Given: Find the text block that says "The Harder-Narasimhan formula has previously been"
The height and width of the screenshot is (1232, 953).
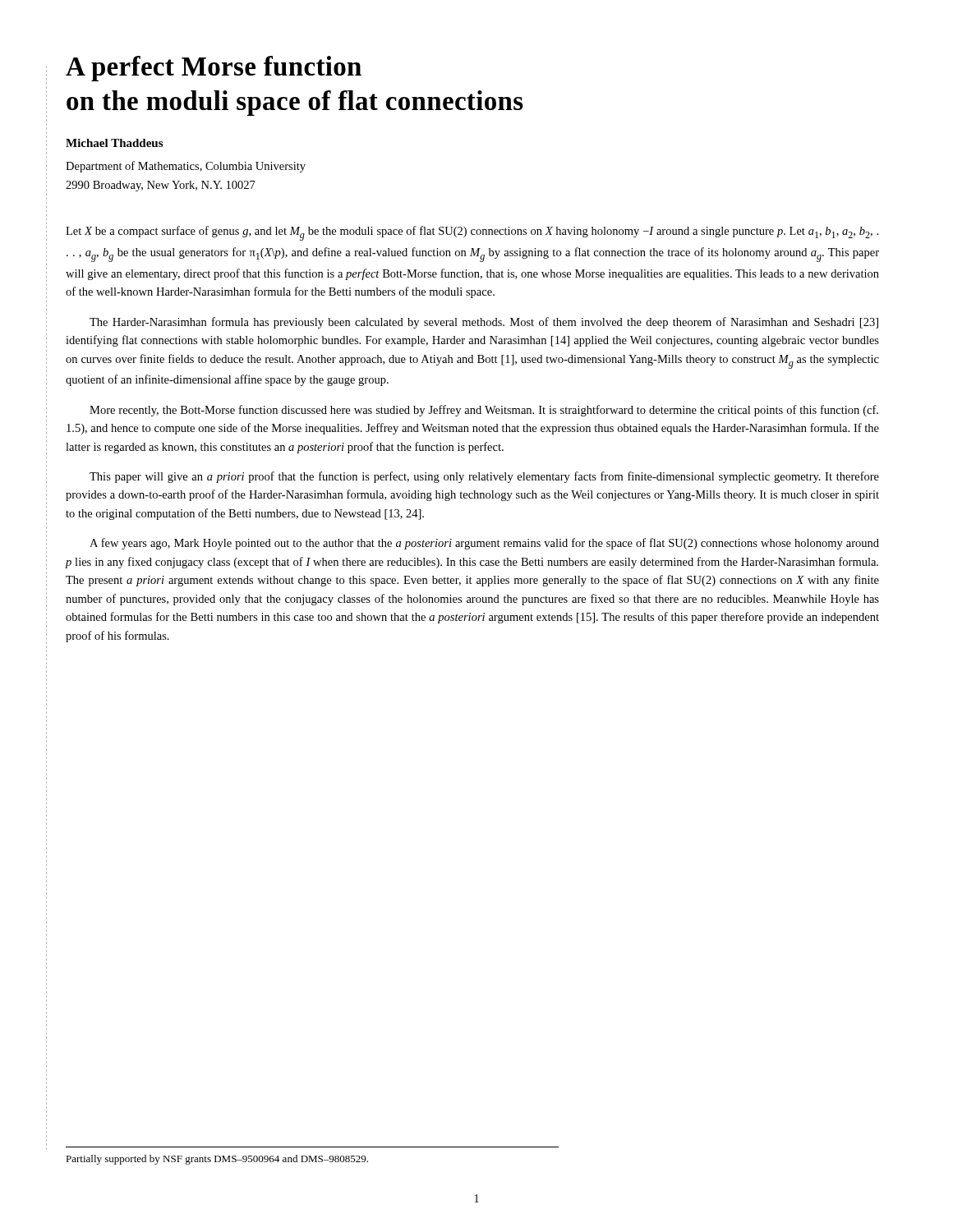Looking at the screenshot, I should tap(472, 351).
